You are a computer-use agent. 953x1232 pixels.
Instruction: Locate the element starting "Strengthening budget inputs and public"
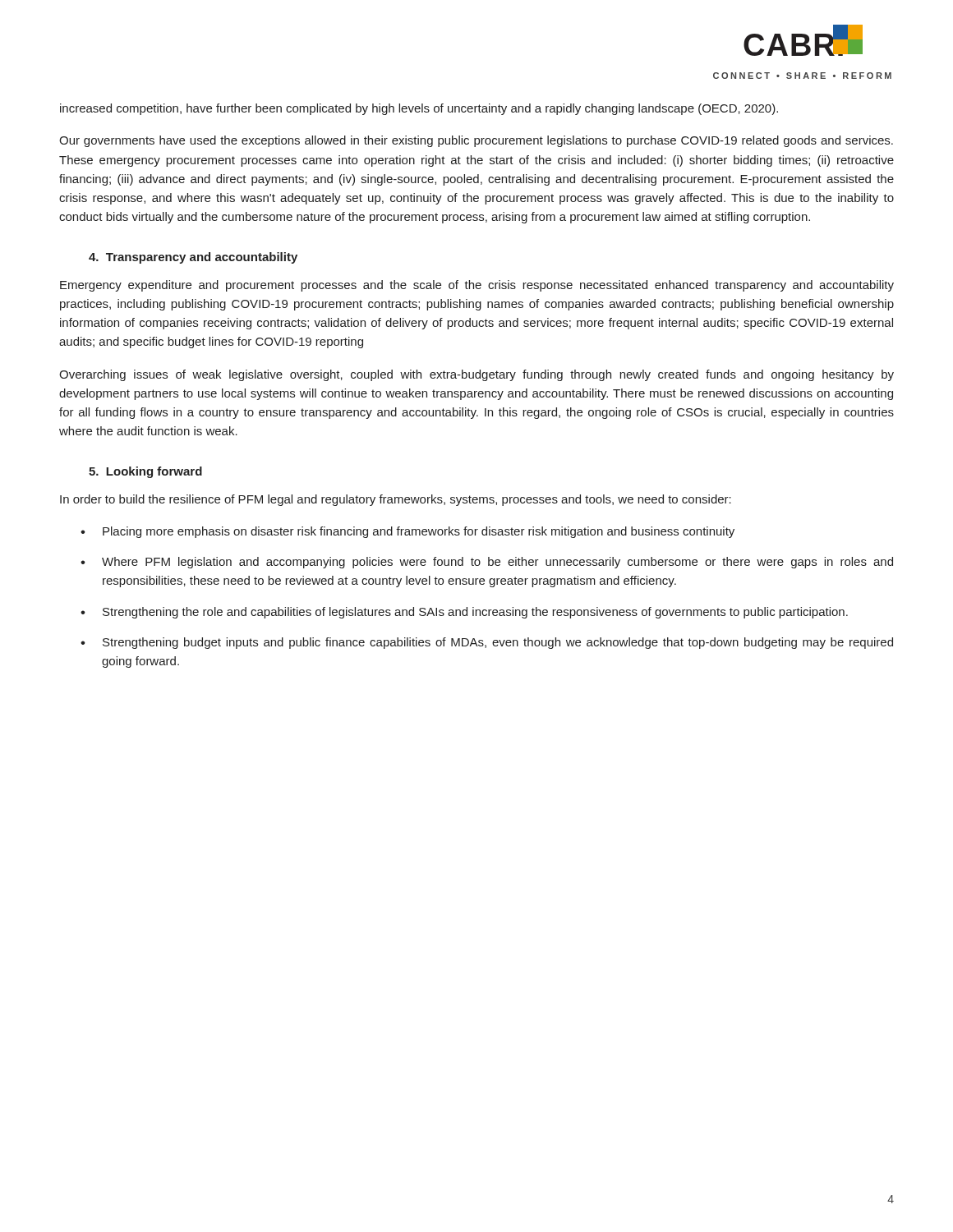click(x=498, y=651)
